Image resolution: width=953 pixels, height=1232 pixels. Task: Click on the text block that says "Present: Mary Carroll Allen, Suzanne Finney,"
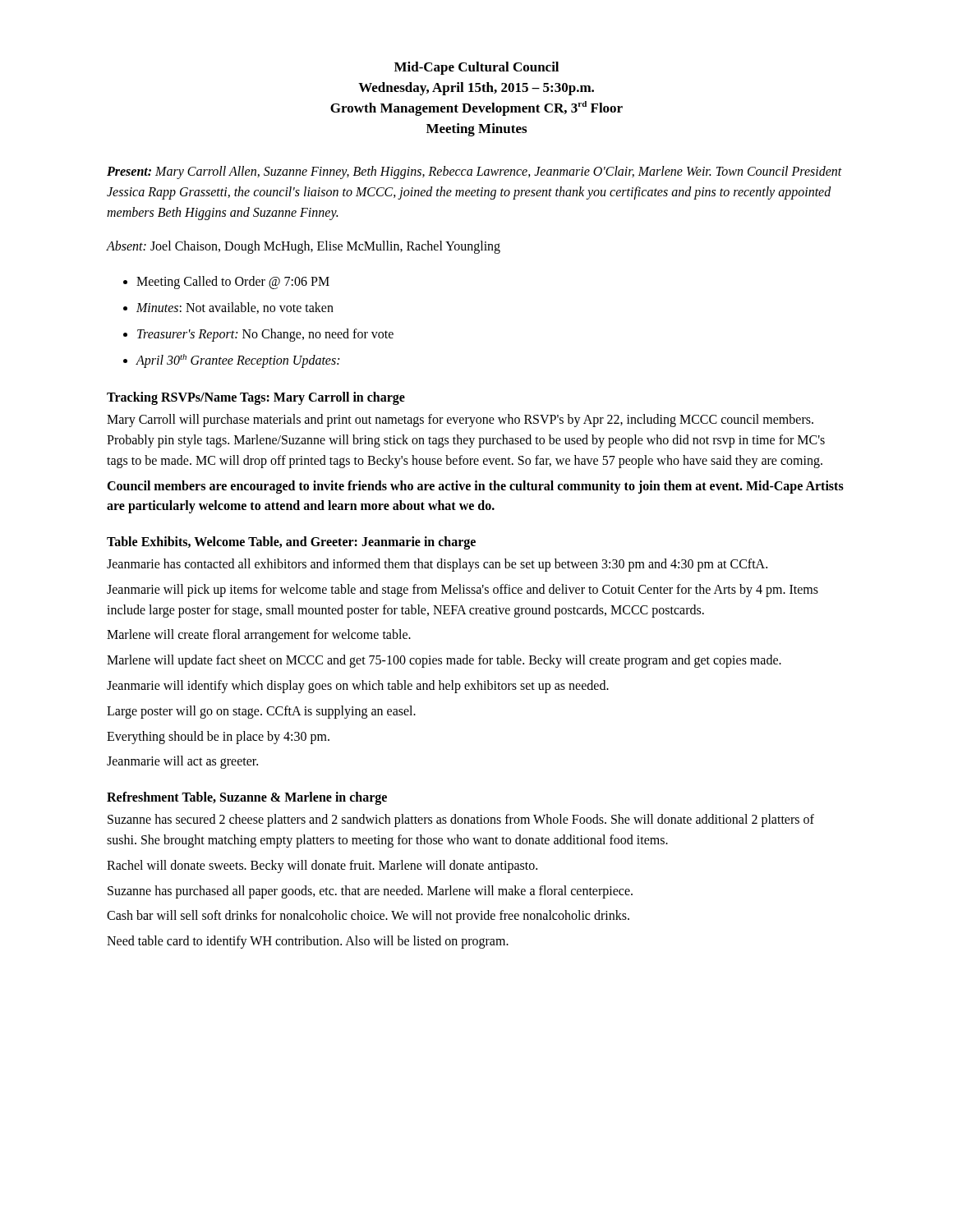point(476,193)
